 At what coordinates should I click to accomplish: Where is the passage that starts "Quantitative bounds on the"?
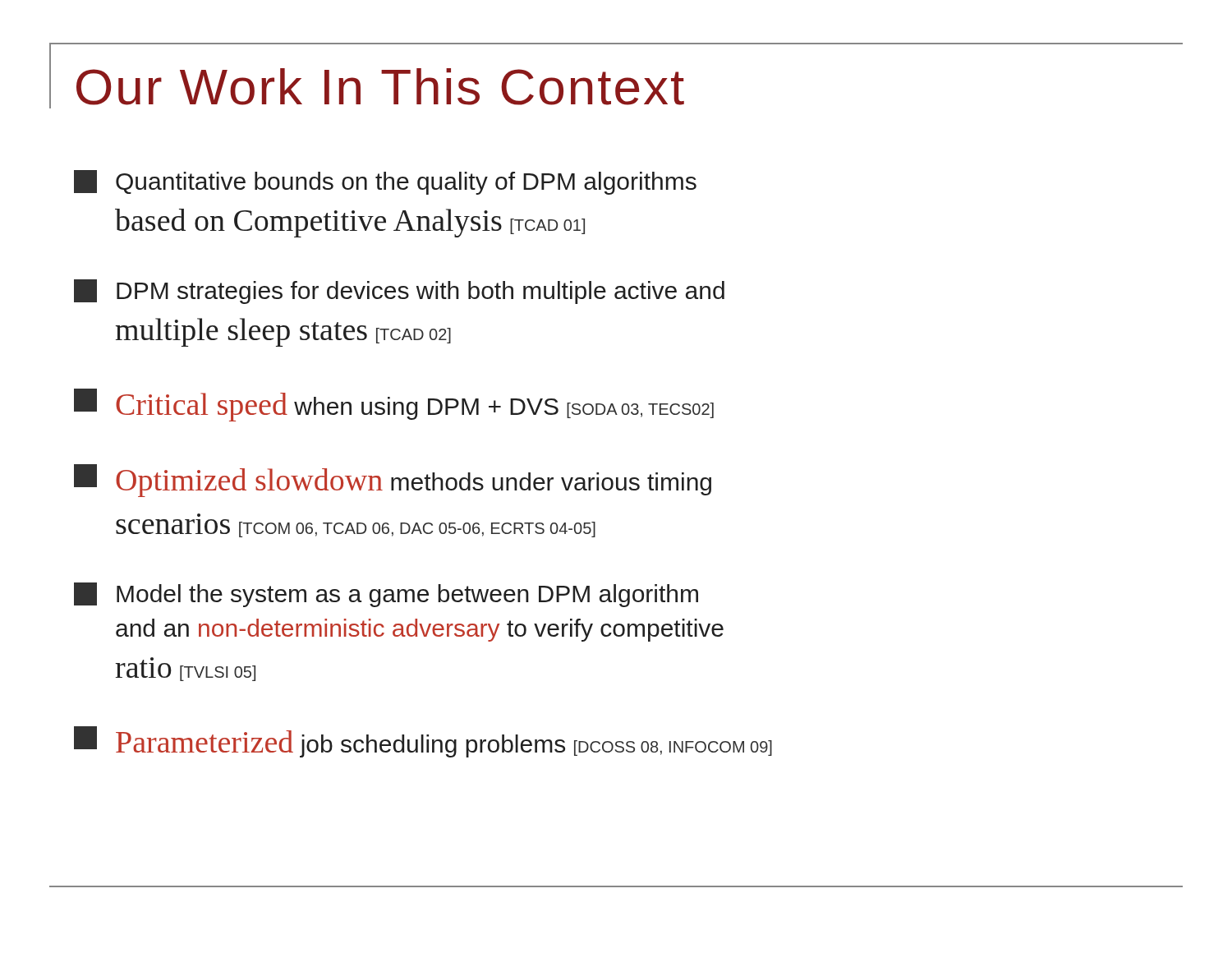pos(616,203)
